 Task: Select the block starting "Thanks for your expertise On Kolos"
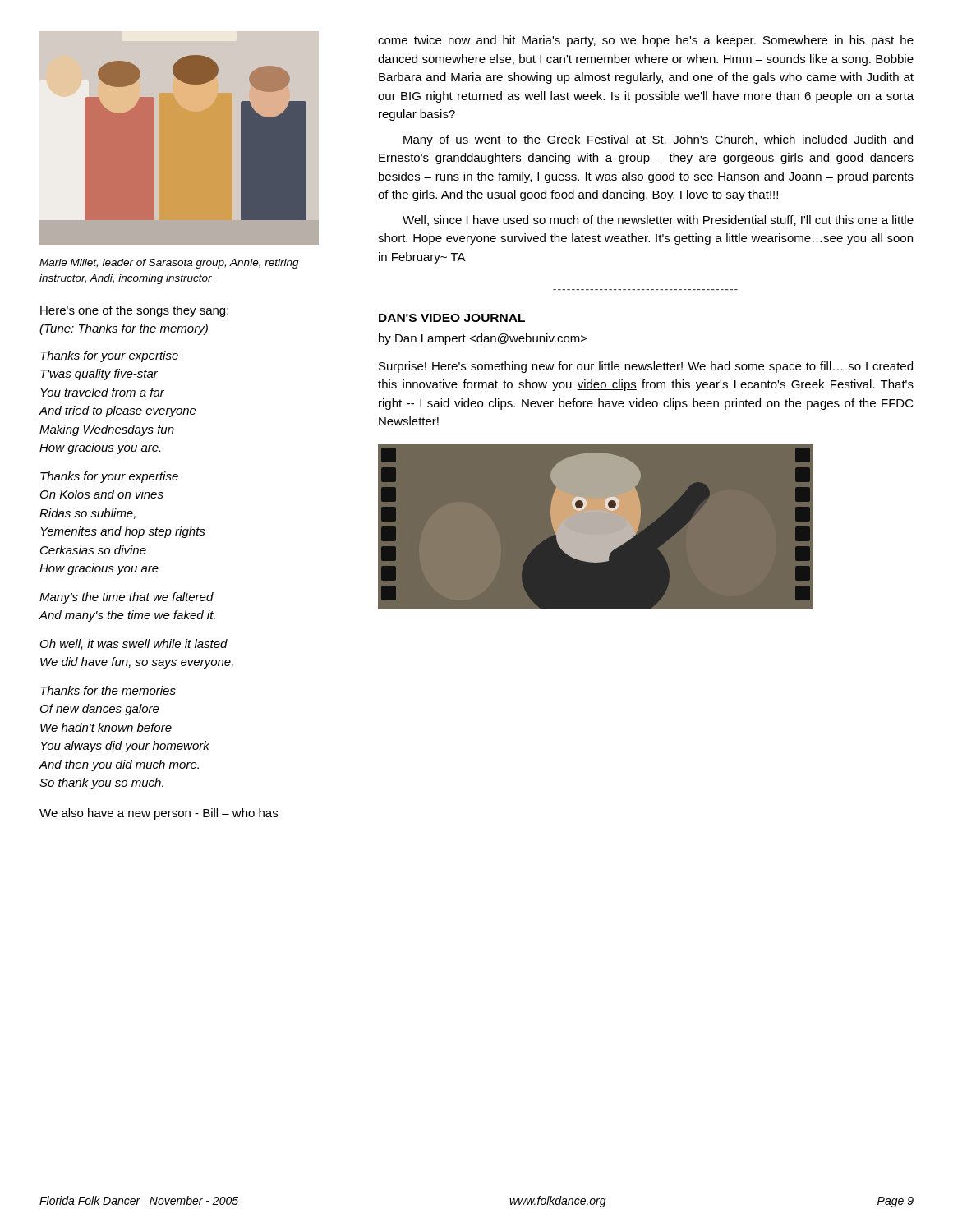(x=196, y=522)
